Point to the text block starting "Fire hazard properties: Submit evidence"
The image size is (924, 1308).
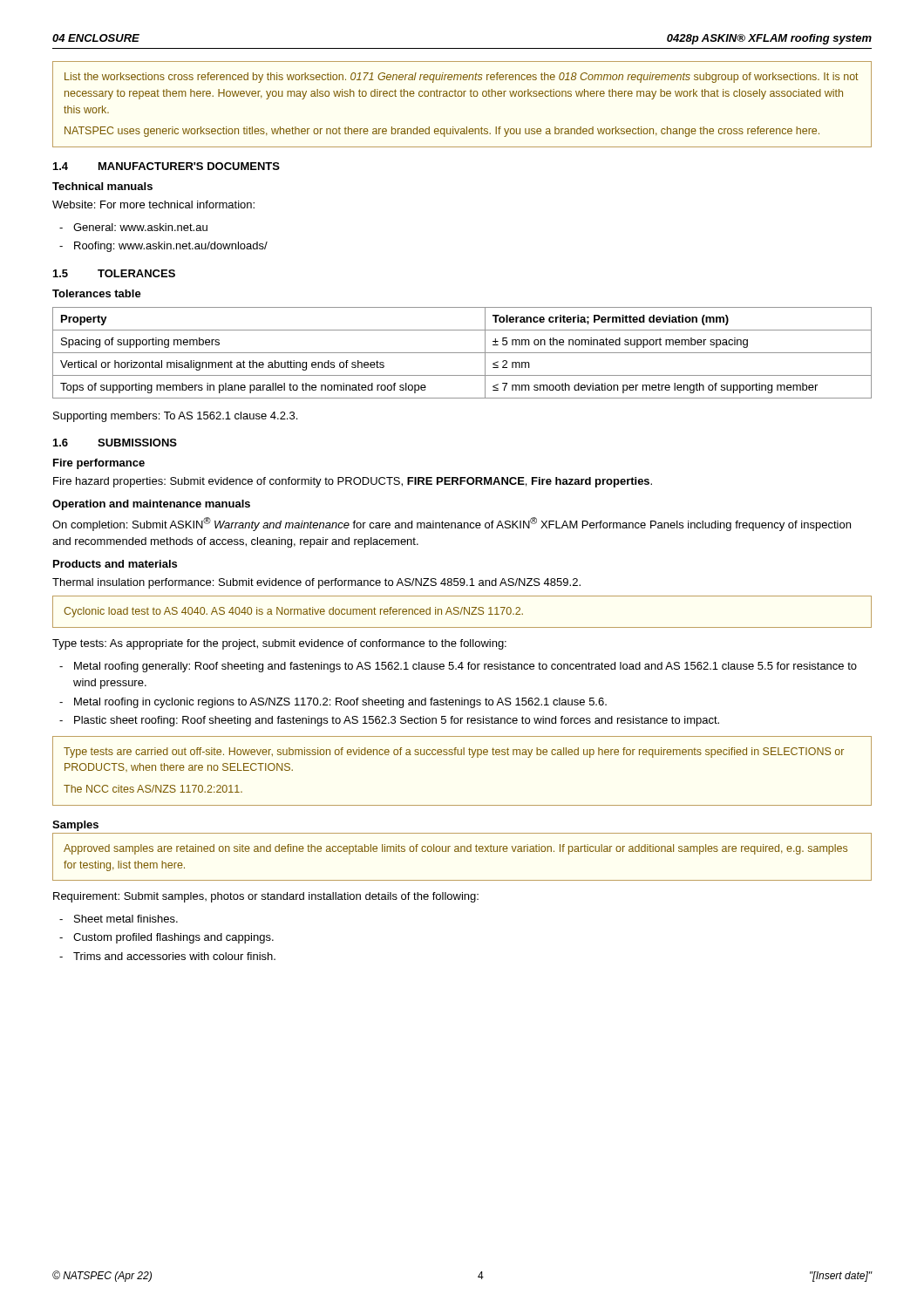click(x=353, y=481)
